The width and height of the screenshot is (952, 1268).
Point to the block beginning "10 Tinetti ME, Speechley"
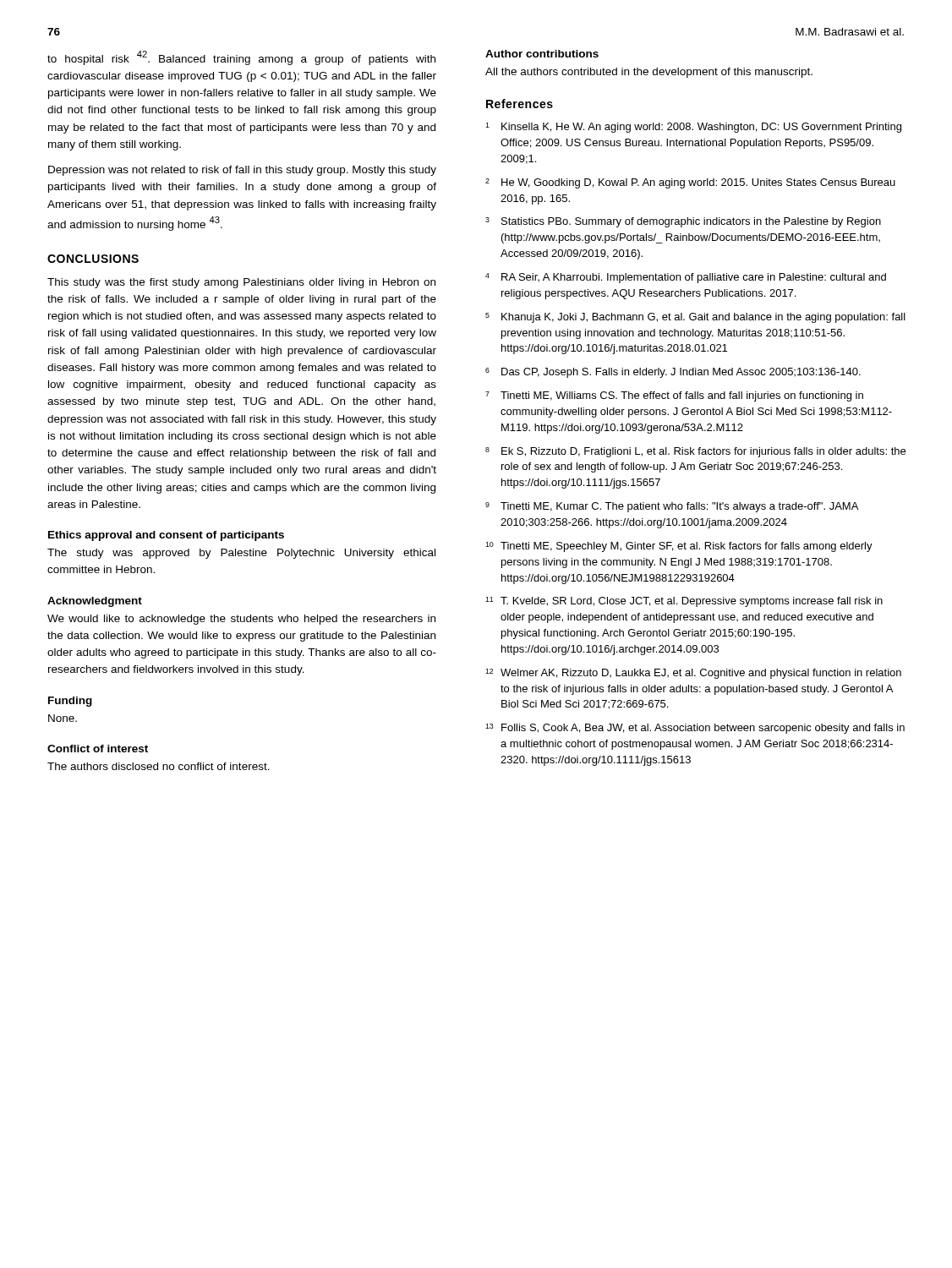point(697,562)
